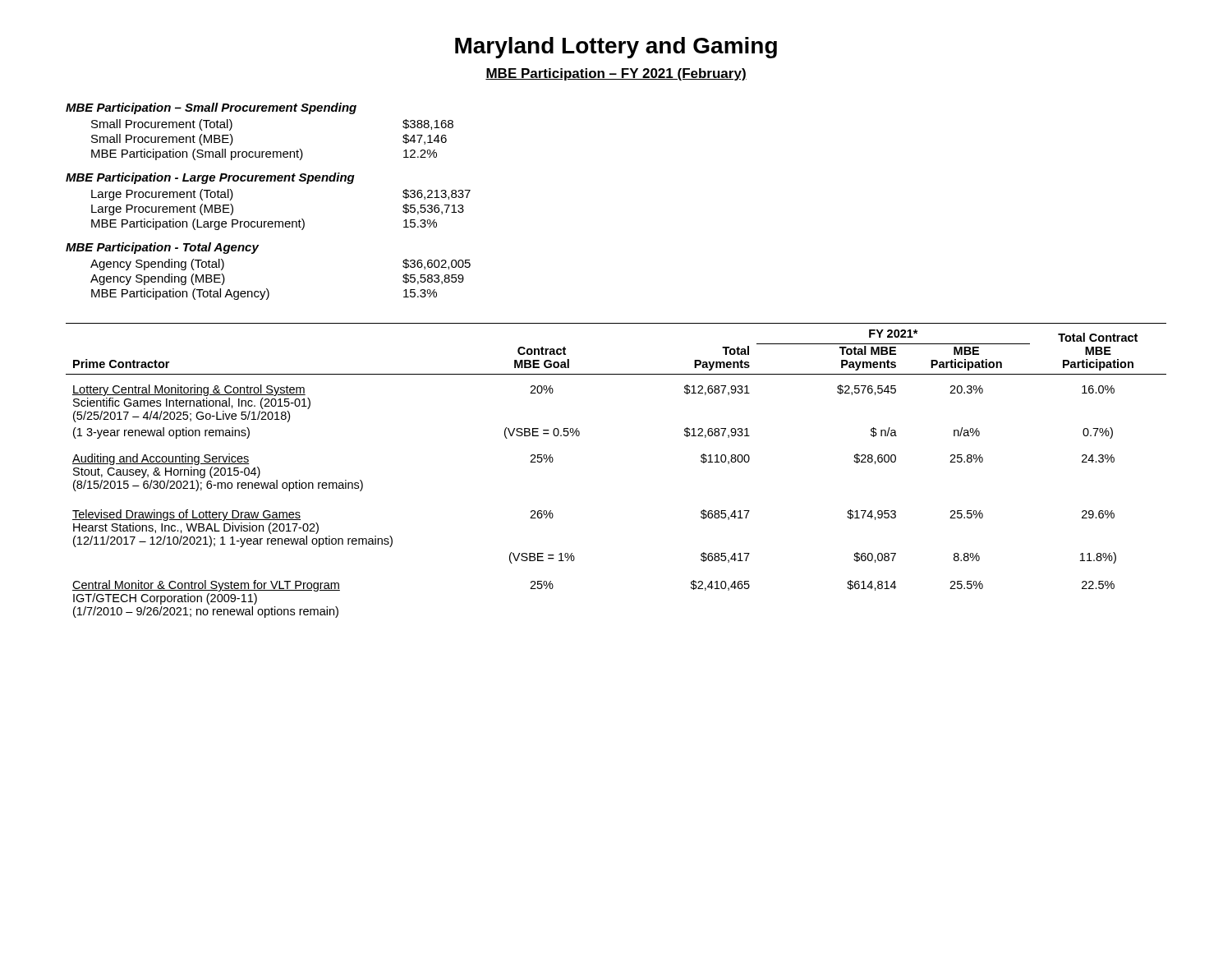Locate the block of text that opens with "Small Procurement (Total)"
The height and width of the screenshot is (953, 1232).
point(162,124)
